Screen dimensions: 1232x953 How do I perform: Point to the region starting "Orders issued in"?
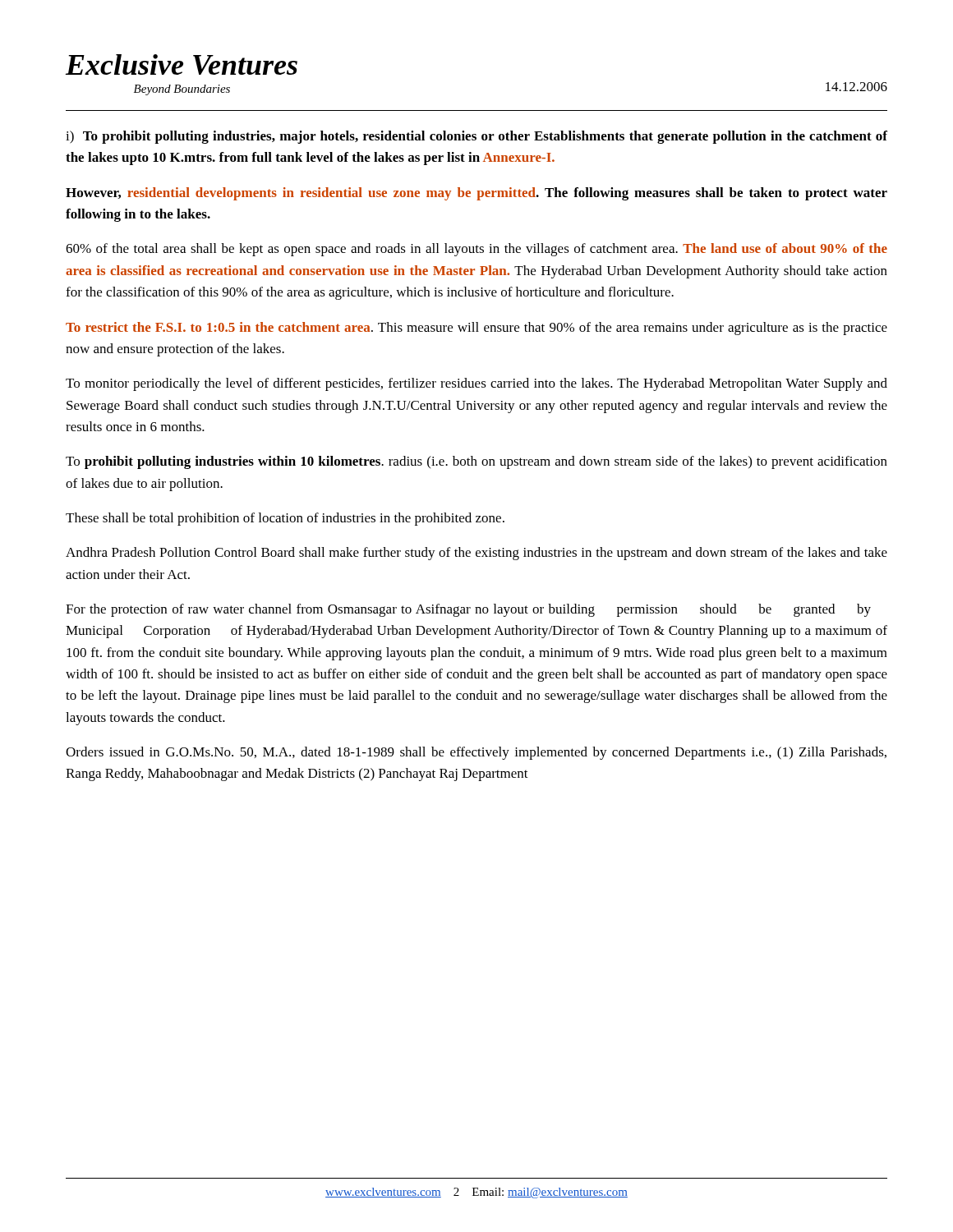tap(476, 763)
